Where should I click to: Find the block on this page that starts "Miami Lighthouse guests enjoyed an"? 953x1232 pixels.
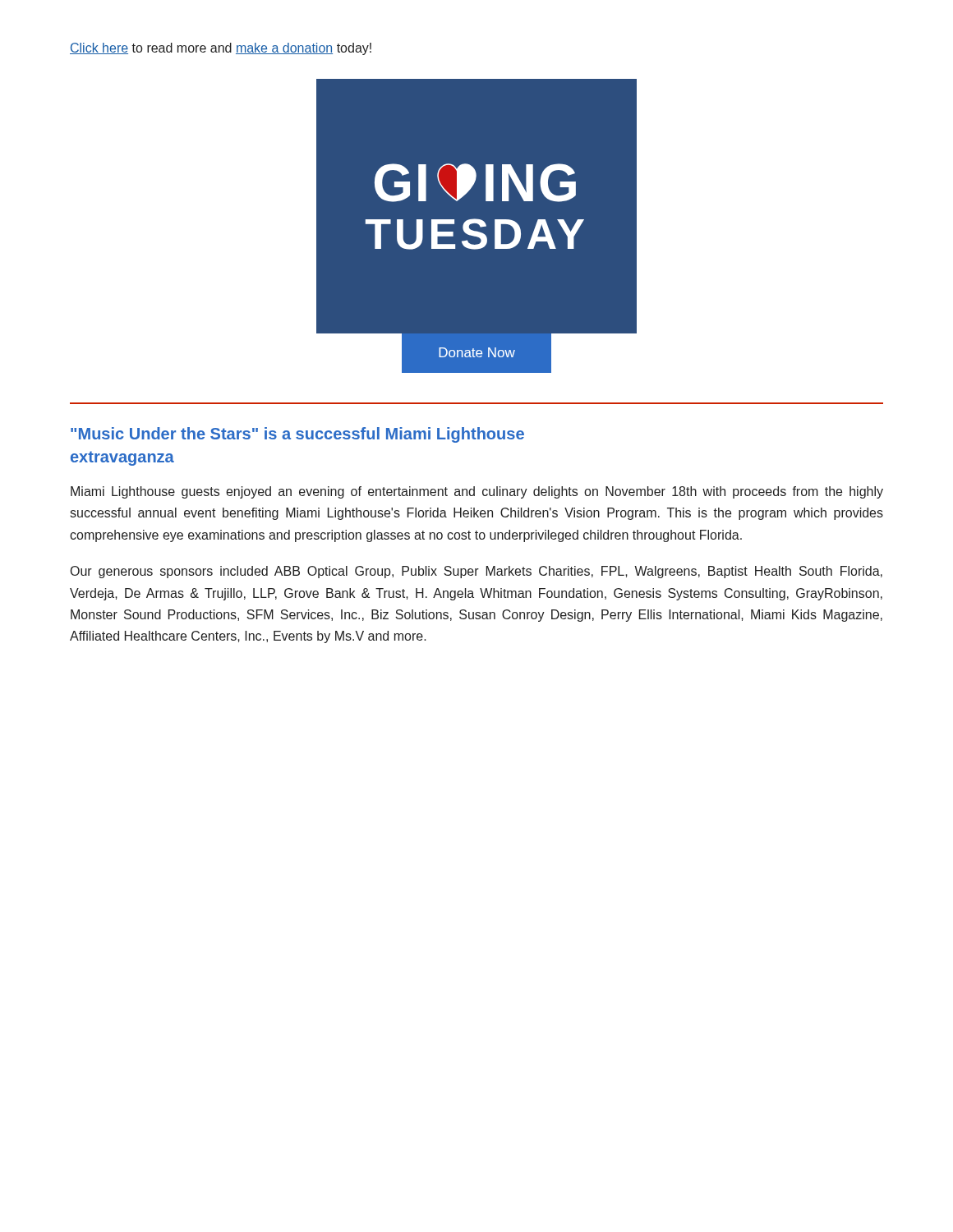pos(476,513)
